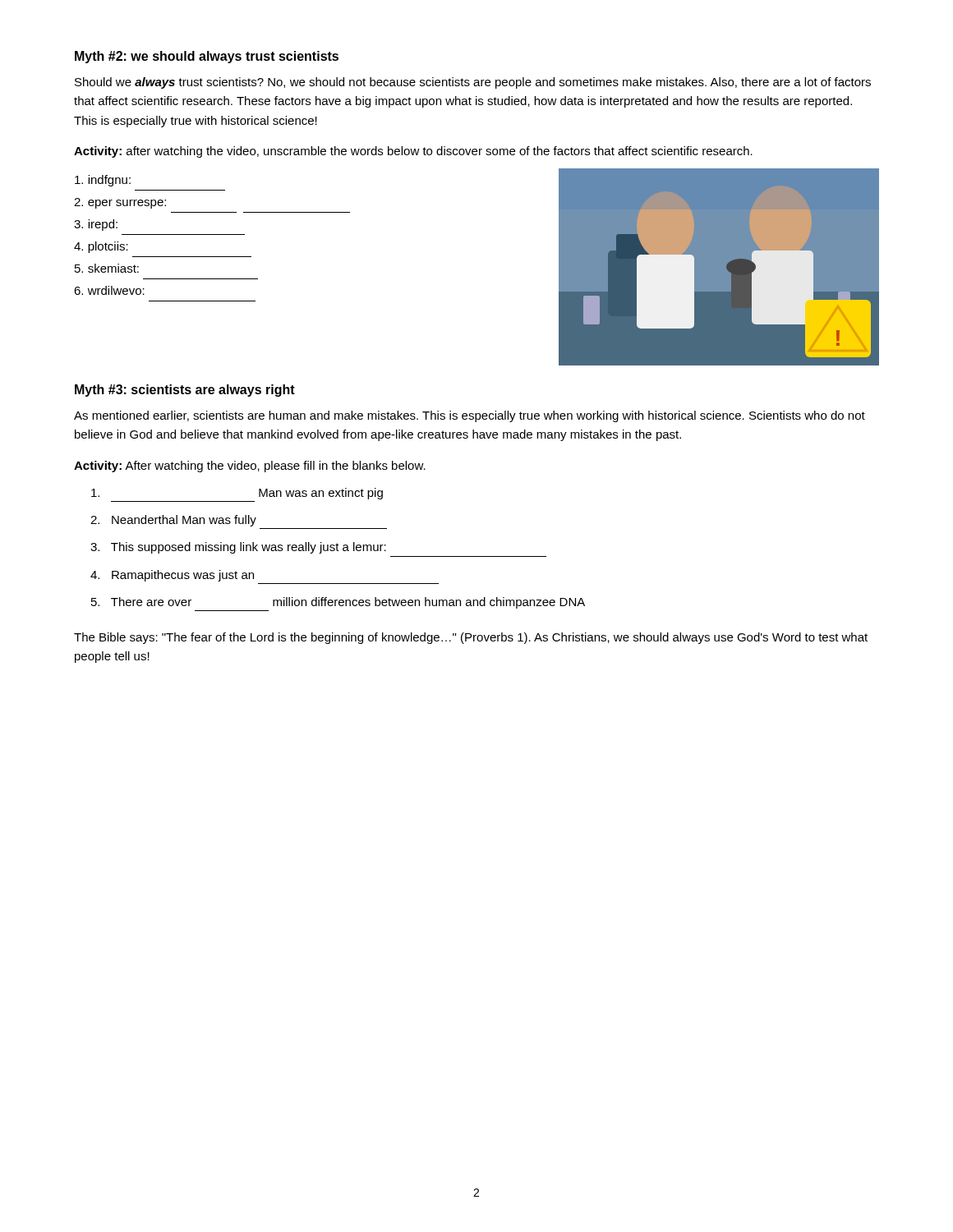Locate the block of text that opens with "Activity: After watching the"

point(250,465)
